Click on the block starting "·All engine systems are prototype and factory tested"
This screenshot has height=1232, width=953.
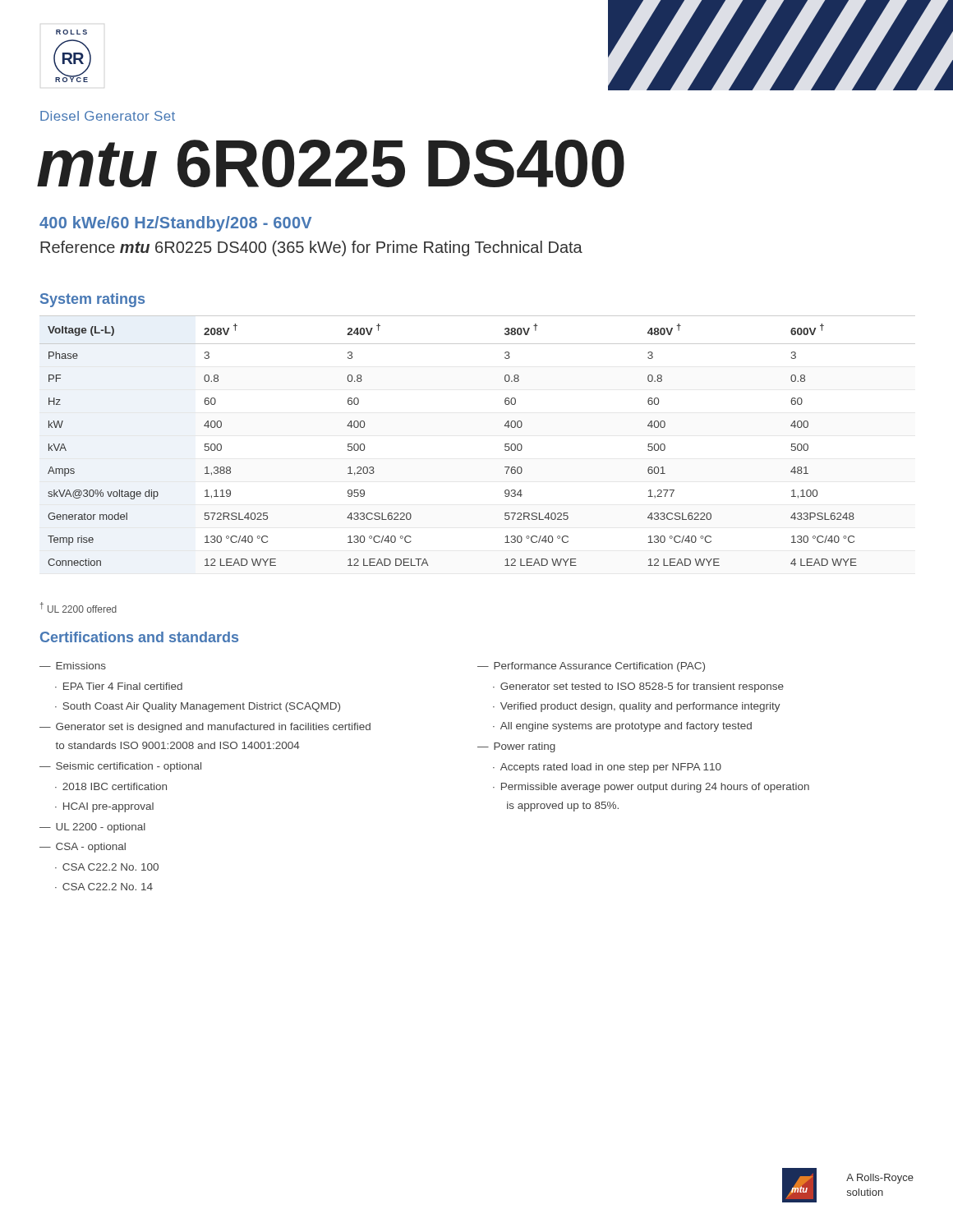click(x=622, y=726)
